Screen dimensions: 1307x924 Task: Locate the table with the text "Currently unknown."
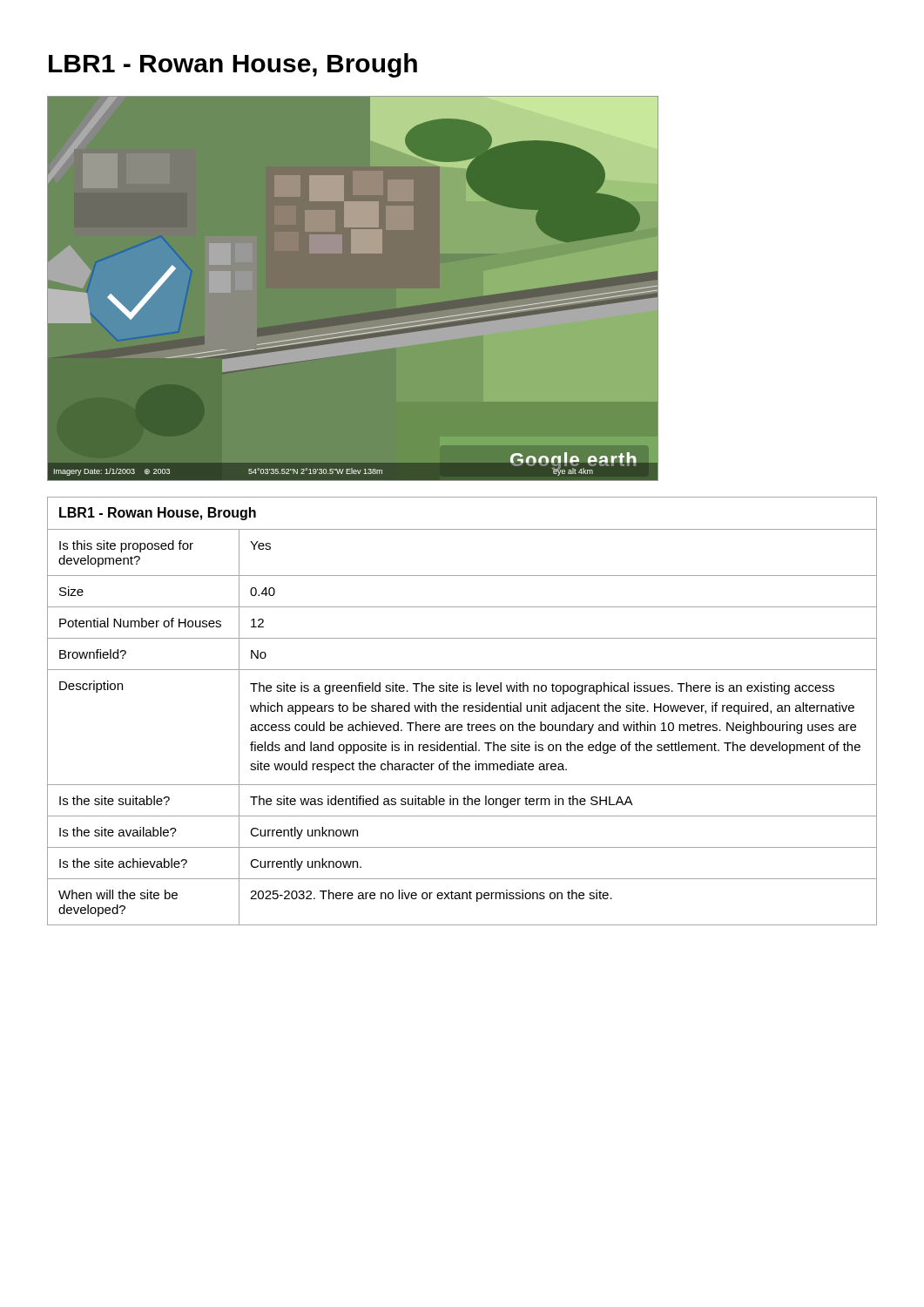point(462,711)
